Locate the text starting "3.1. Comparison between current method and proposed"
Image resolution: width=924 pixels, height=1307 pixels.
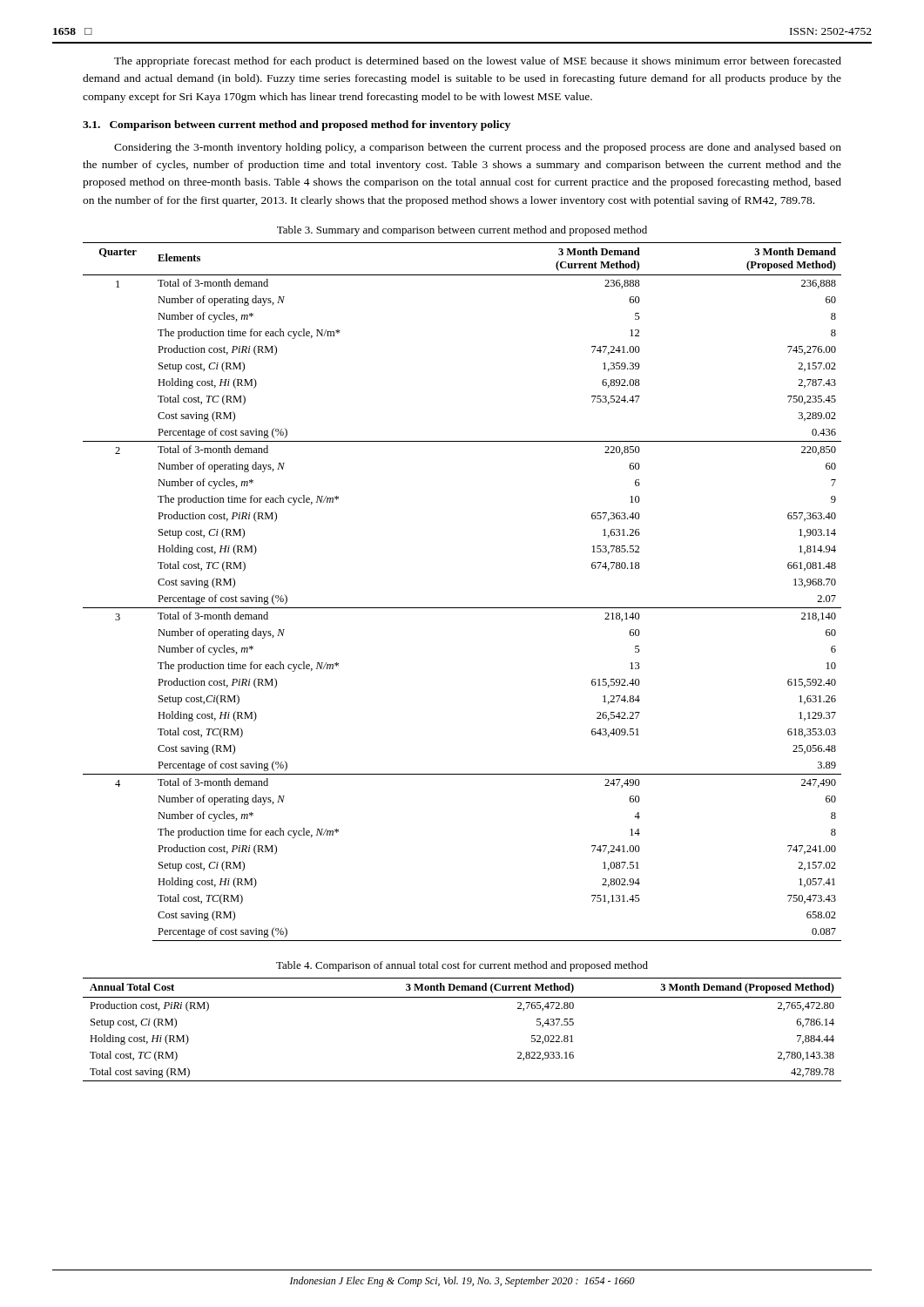pyautogui.click(x=297, y=124)
